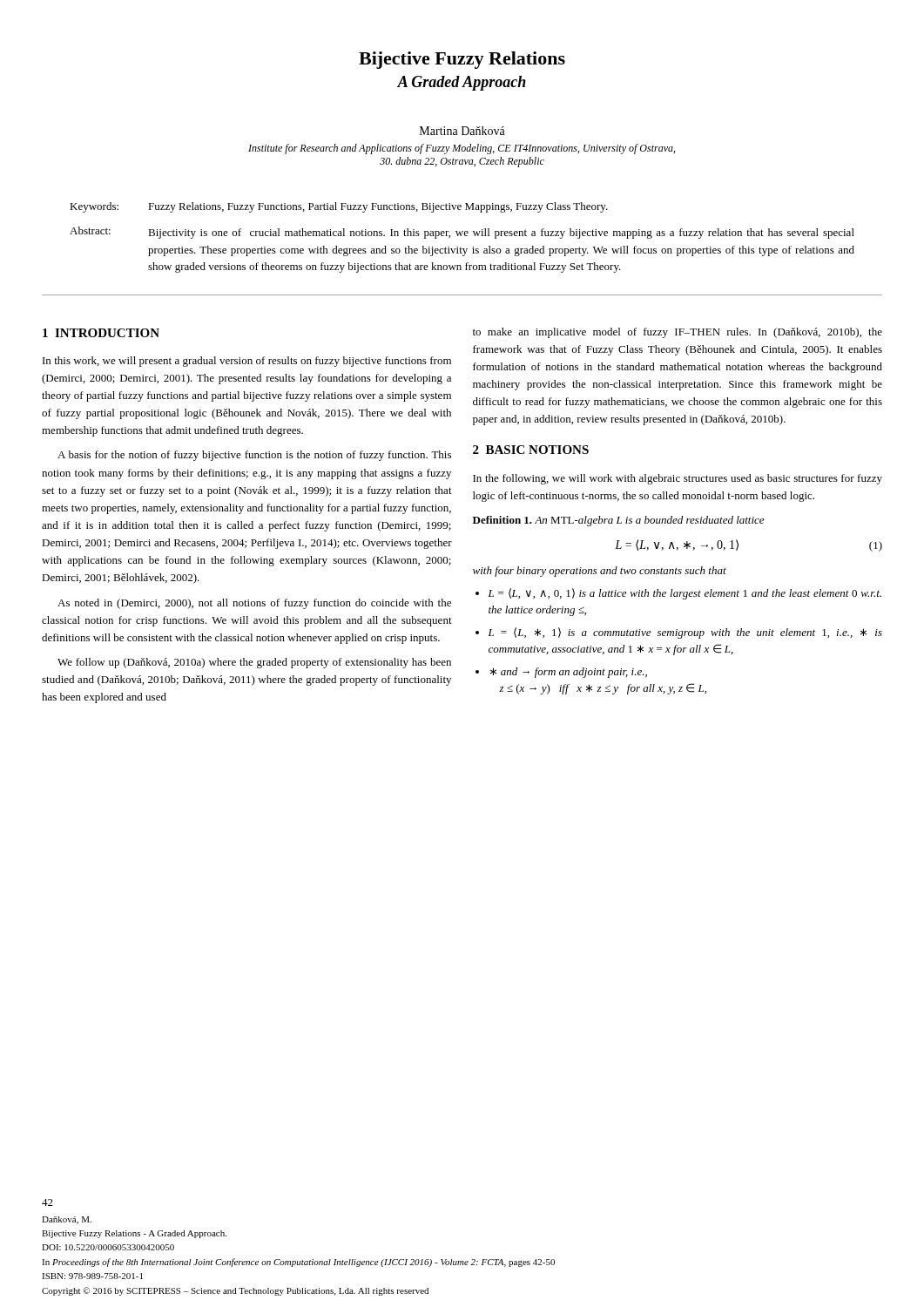
Task: Where is the passage that starts "Keywords: Fuzzy Relations, Fuzzy Functions, Partial"?
Action: [x=339, y=207]
